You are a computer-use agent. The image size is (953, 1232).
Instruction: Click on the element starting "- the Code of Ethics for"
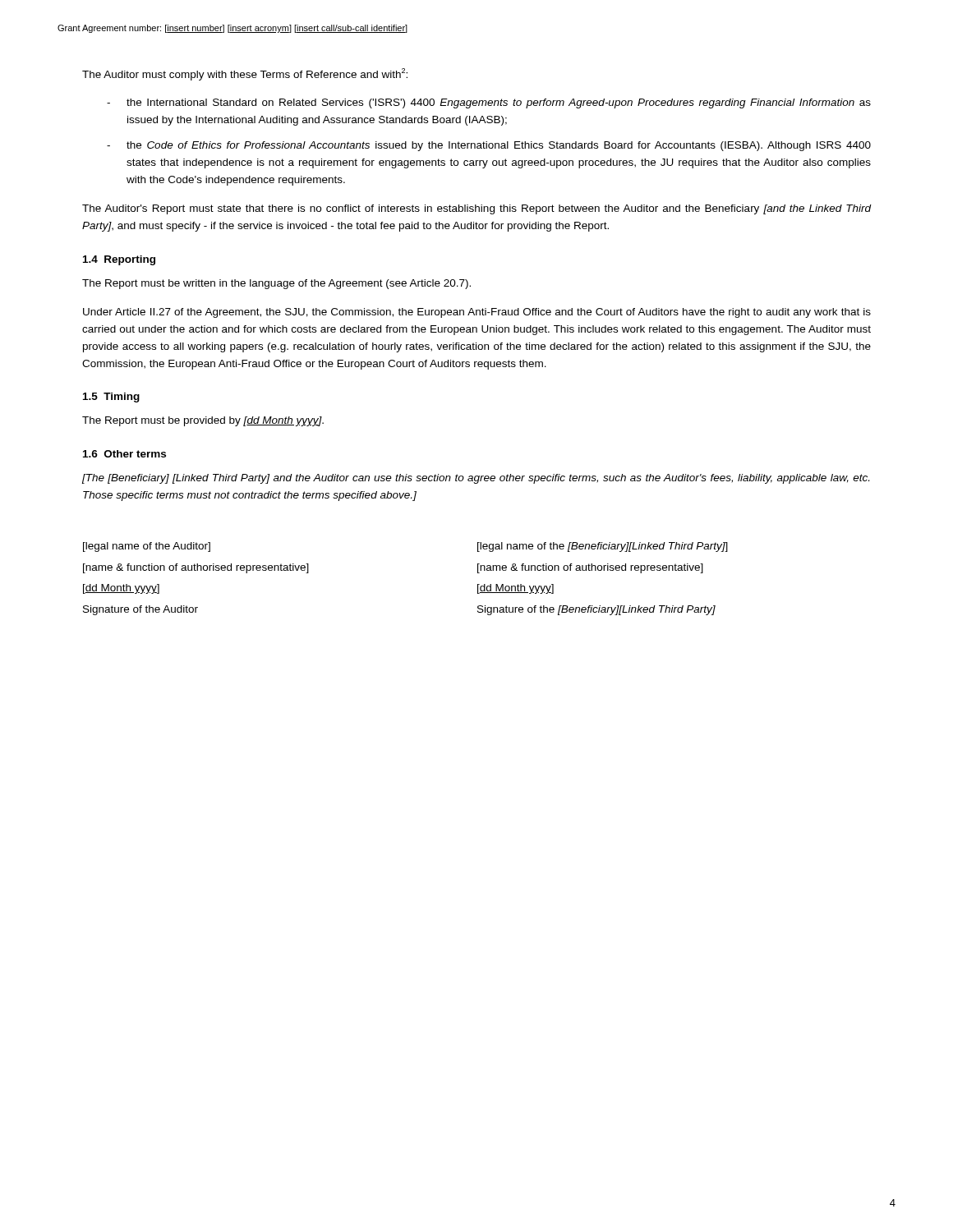click(489, 163)
